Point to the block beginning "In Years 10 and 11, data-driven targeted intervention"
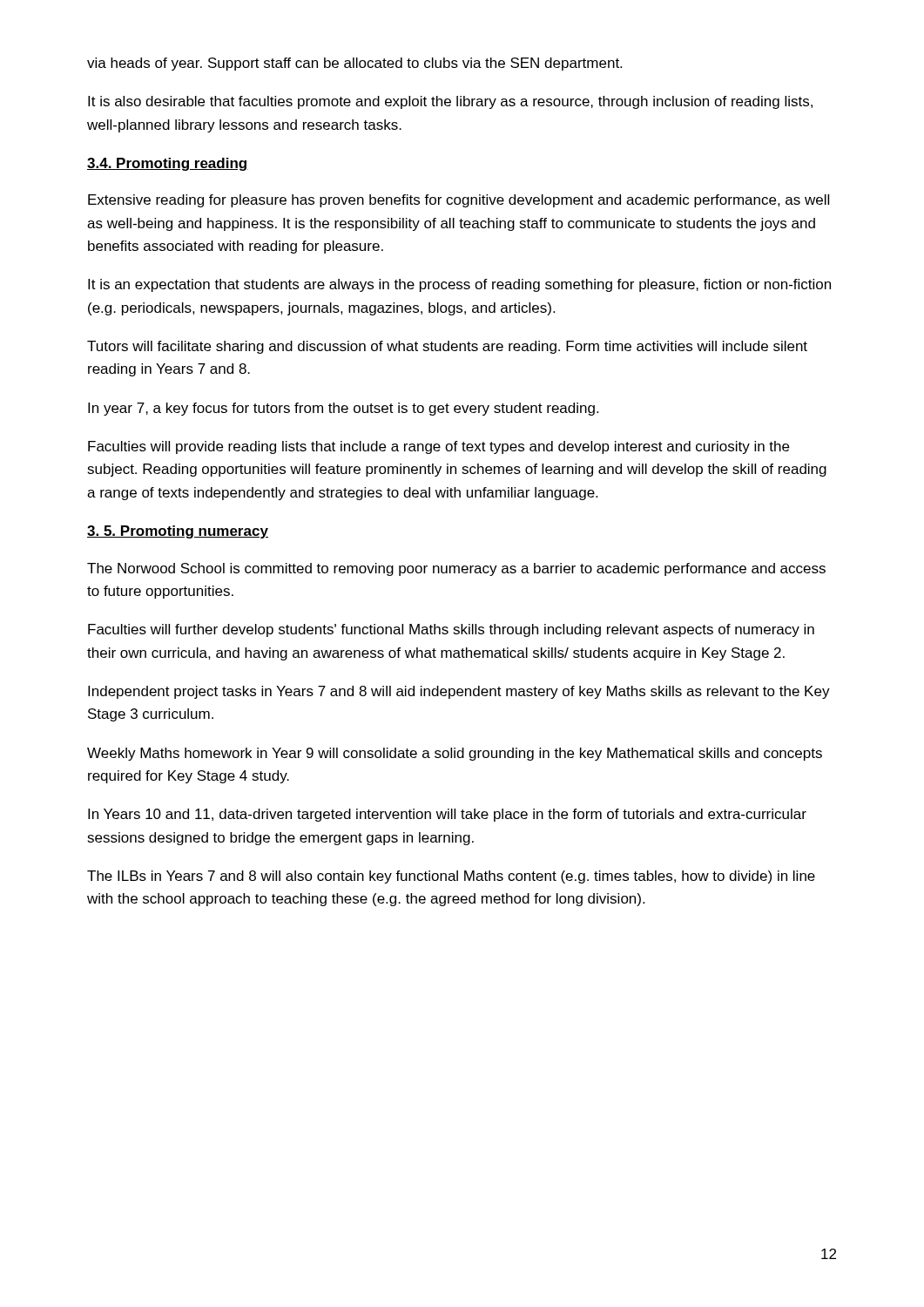The height and width of the screenshot is (1307, 924). (x=462, y=827)
